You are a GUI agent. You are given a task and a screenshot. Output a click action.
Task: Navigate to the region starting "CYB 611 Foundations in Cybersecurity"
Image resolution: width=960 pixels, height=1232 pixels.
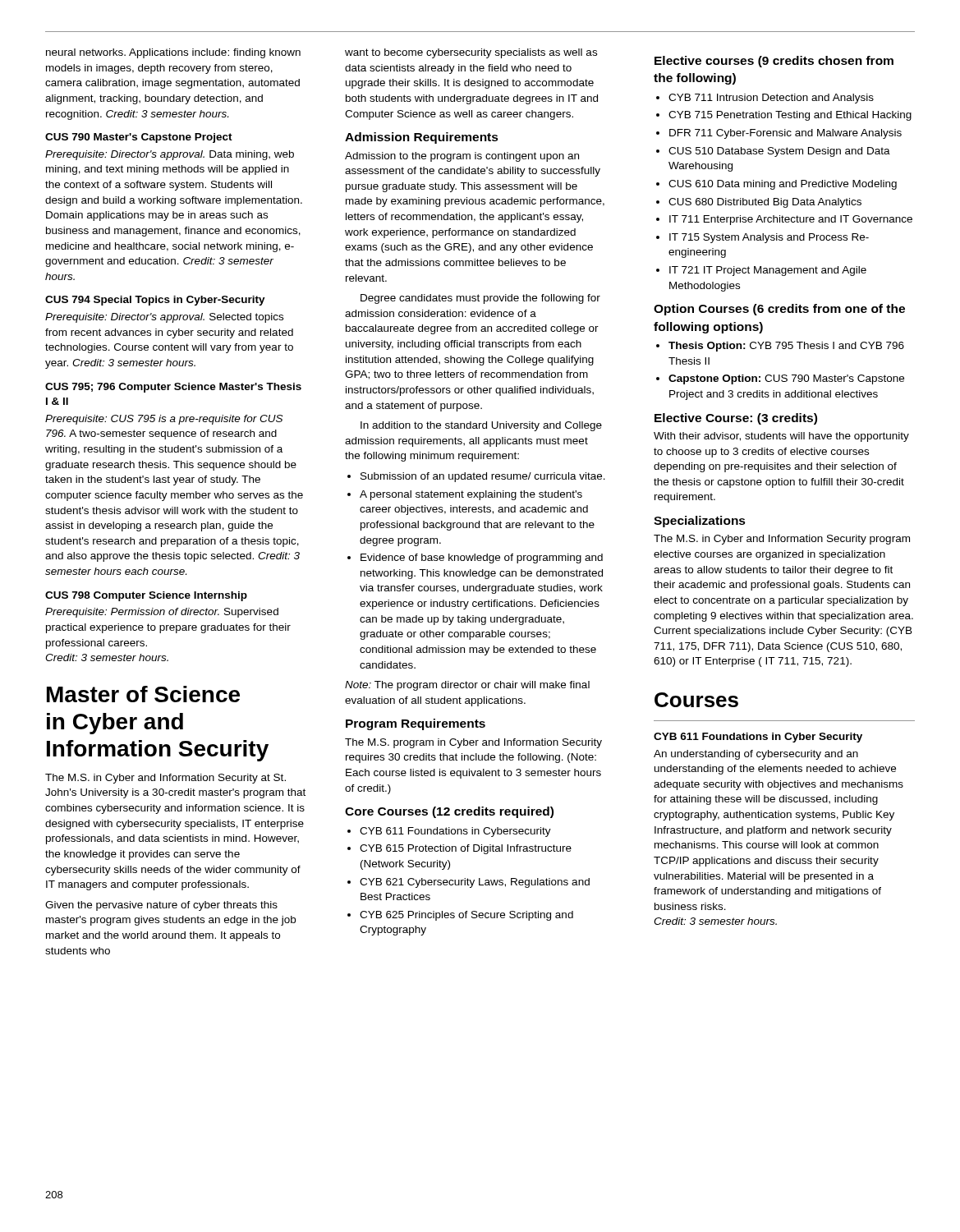(475, 881)
